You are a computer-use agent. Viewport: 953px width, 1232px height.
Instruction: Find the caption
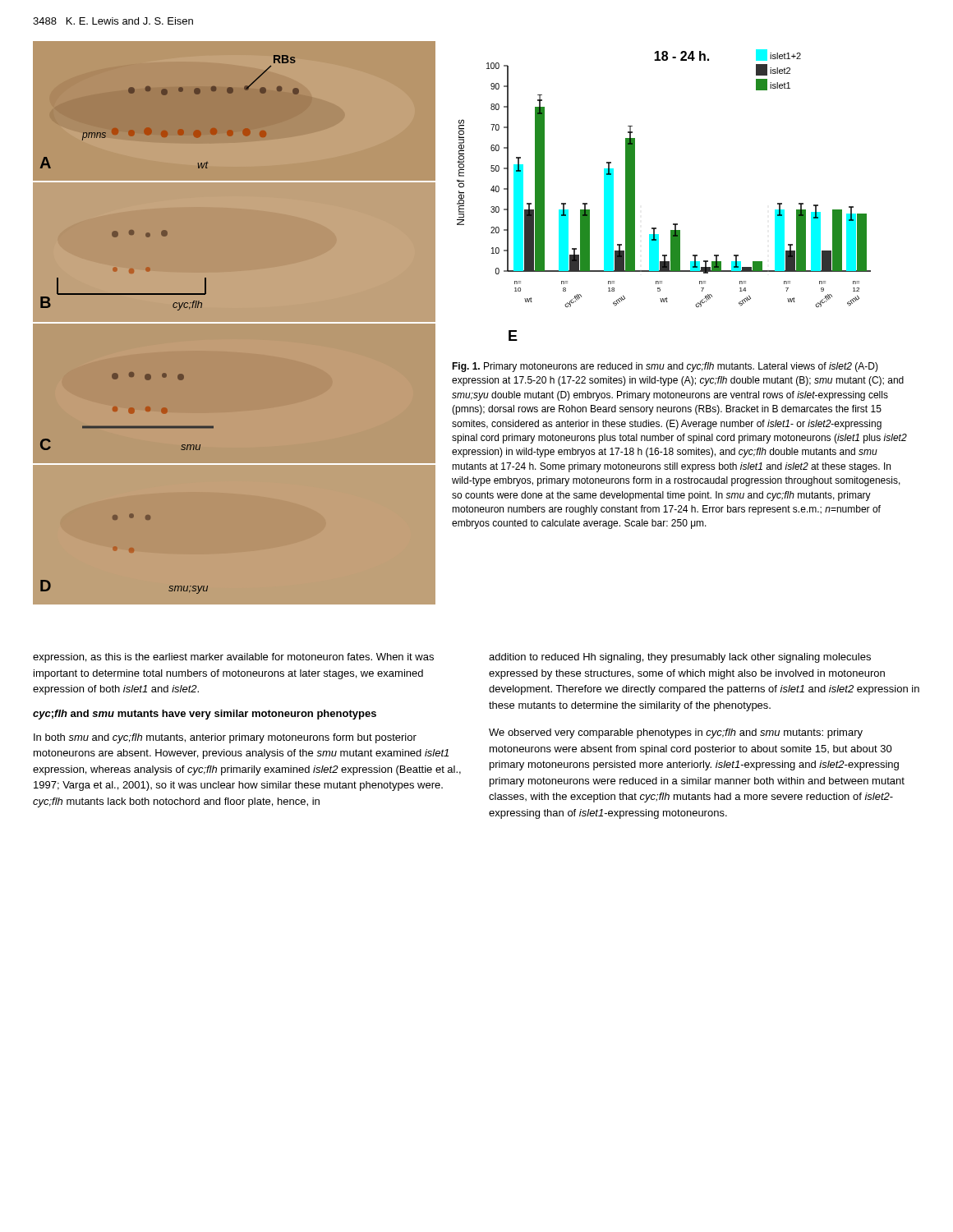point(679,445)
